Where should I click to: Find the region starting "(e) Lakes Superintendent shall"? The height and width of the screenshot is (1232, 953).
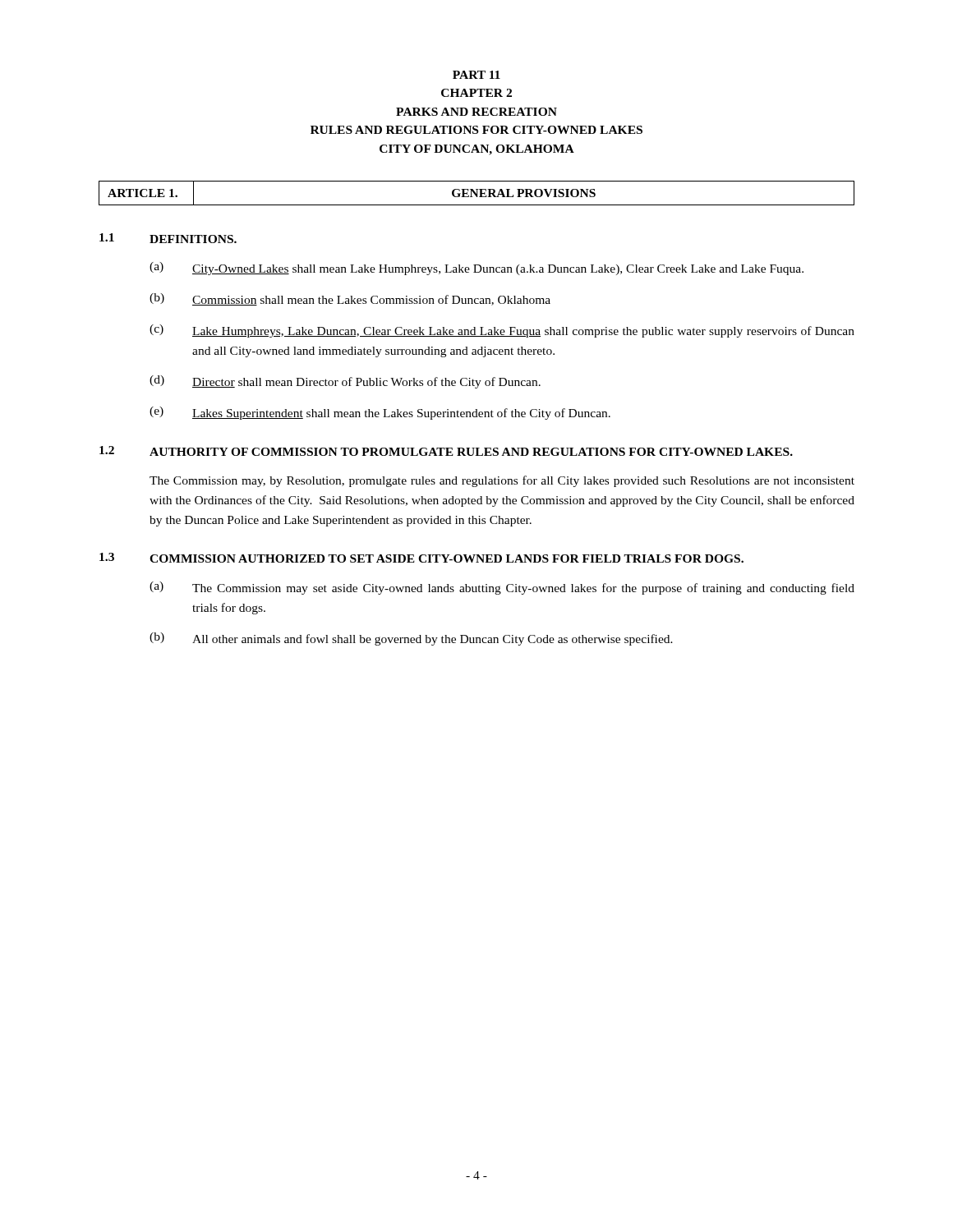coord(380,413)
